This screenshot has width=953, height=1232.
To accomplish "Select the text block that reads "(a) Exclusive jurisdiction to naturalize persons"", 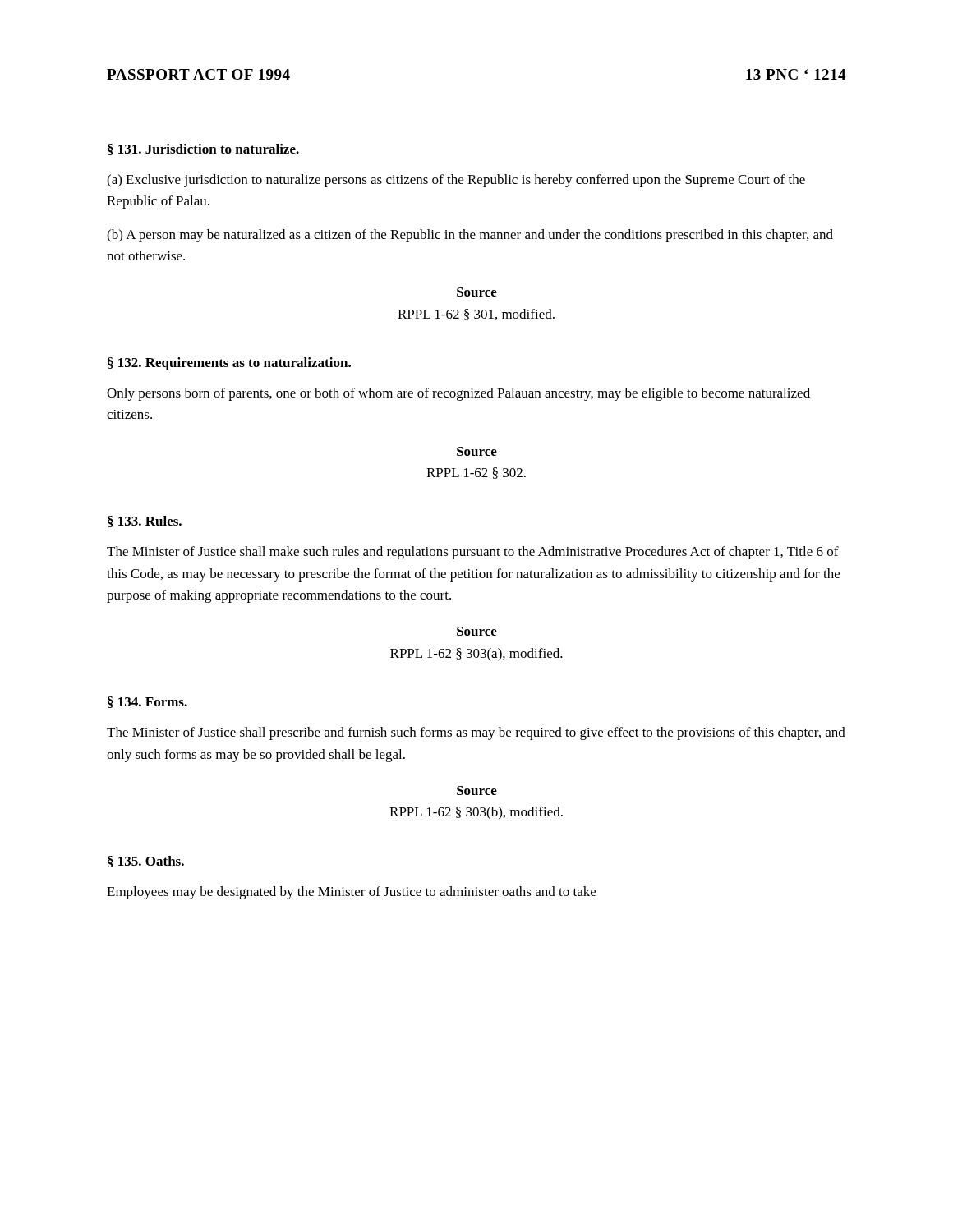I will [456, 190].
